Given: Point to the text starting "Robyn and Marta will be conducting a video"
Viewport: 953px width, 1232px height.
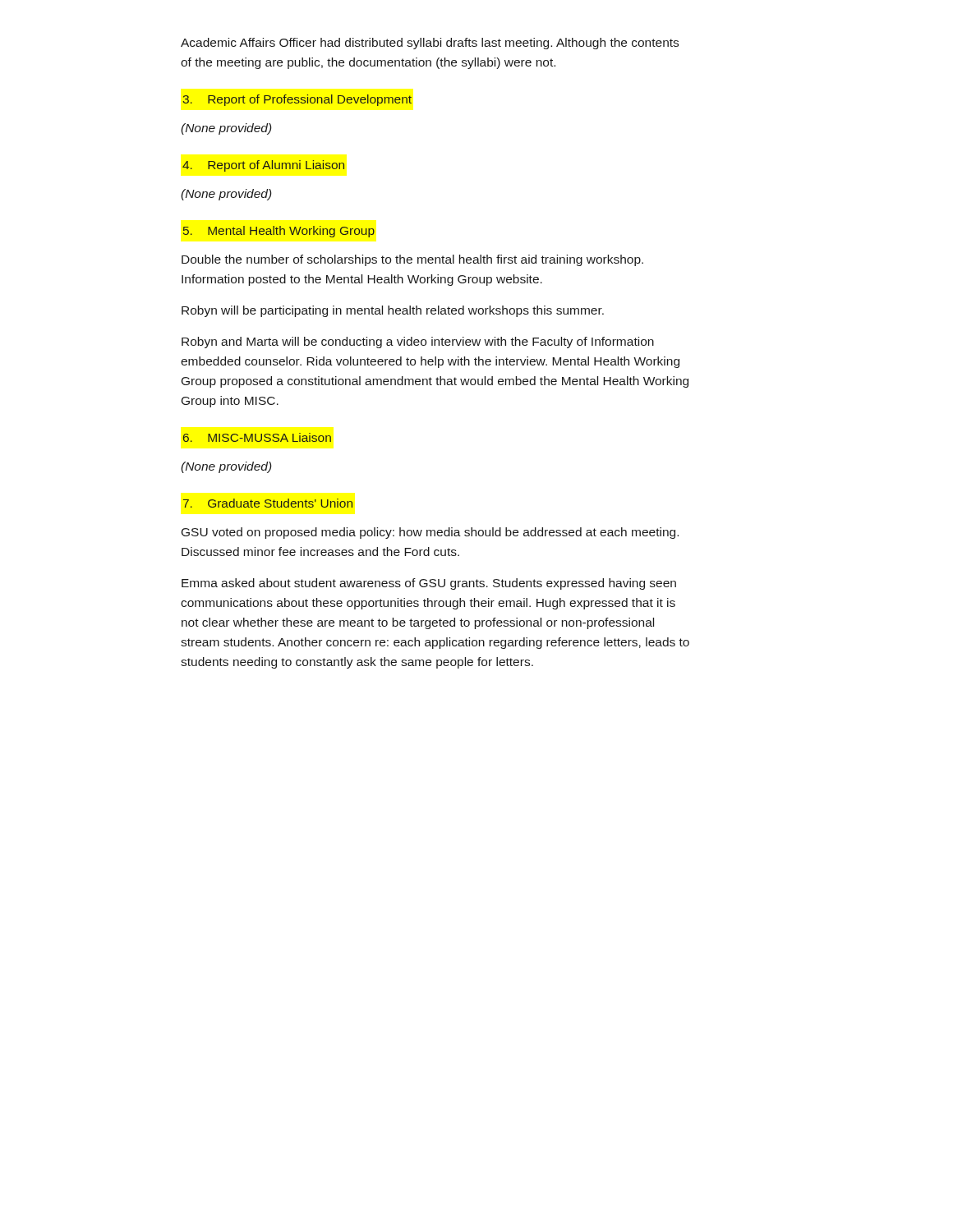Looking at the screenshot, I should coord(435,371).
